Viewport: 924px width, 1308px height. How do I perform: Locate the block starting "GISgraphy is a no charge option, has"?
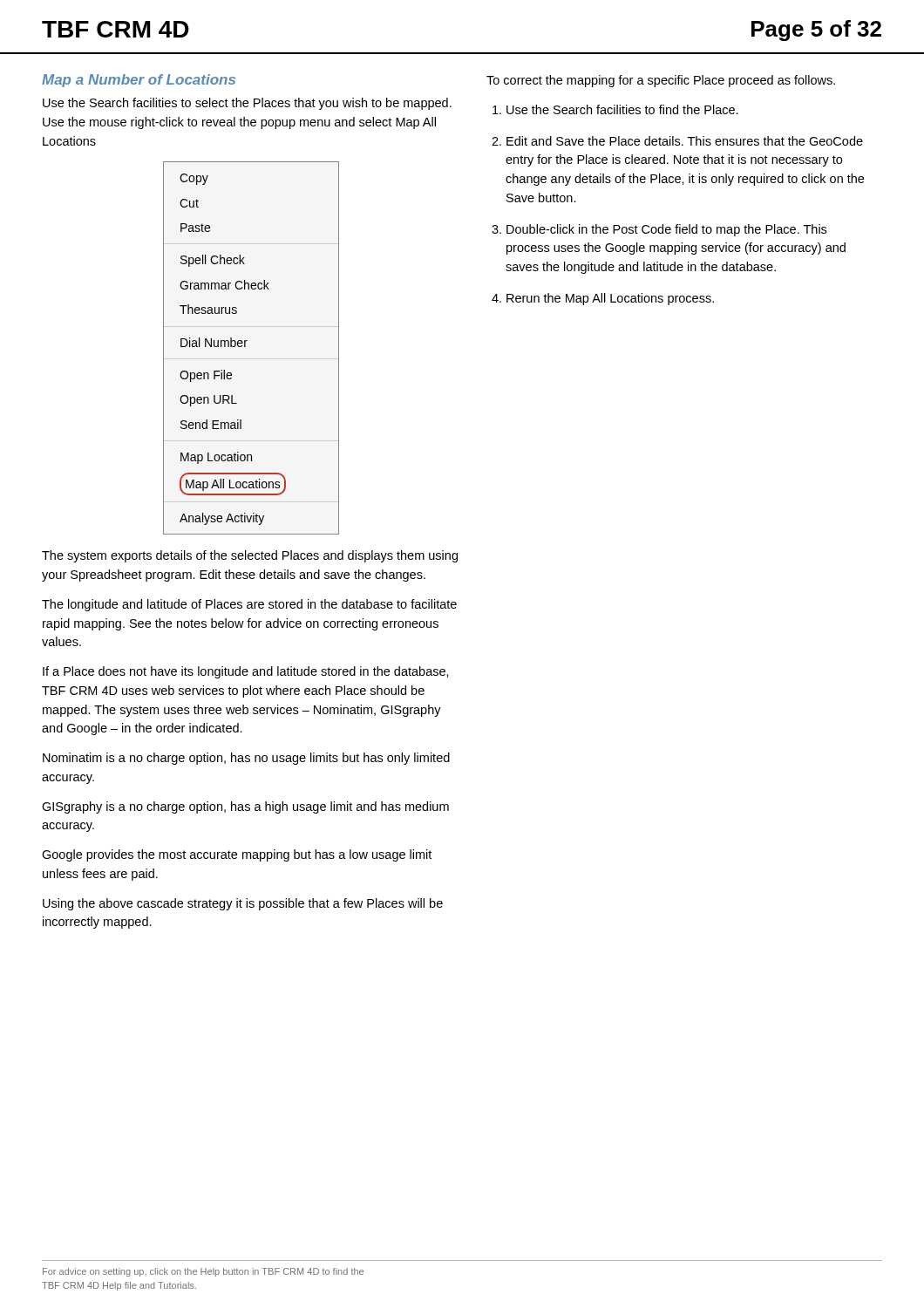coord(246,816)
